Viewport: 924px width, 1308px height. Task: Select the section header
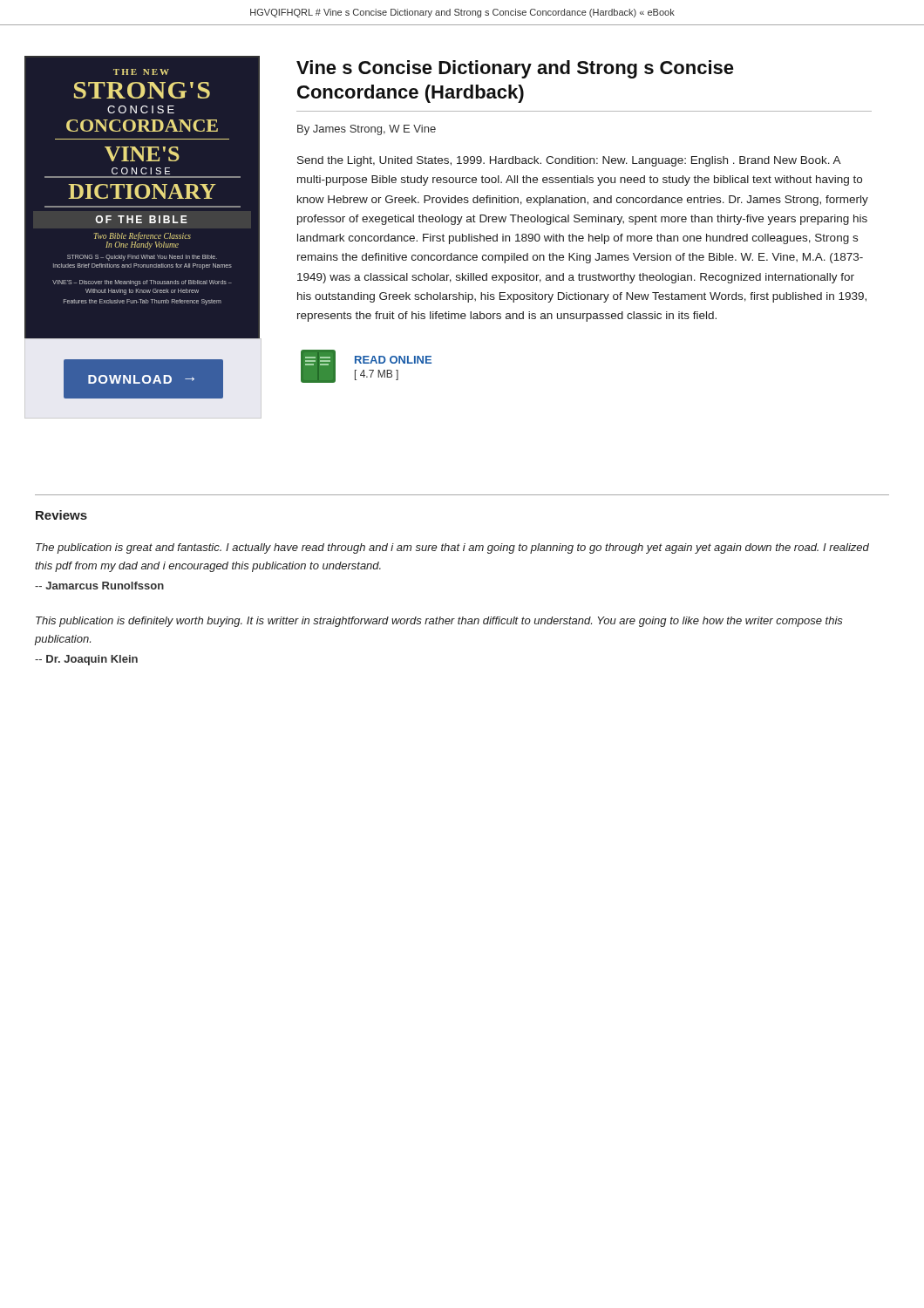click(61, 515)
